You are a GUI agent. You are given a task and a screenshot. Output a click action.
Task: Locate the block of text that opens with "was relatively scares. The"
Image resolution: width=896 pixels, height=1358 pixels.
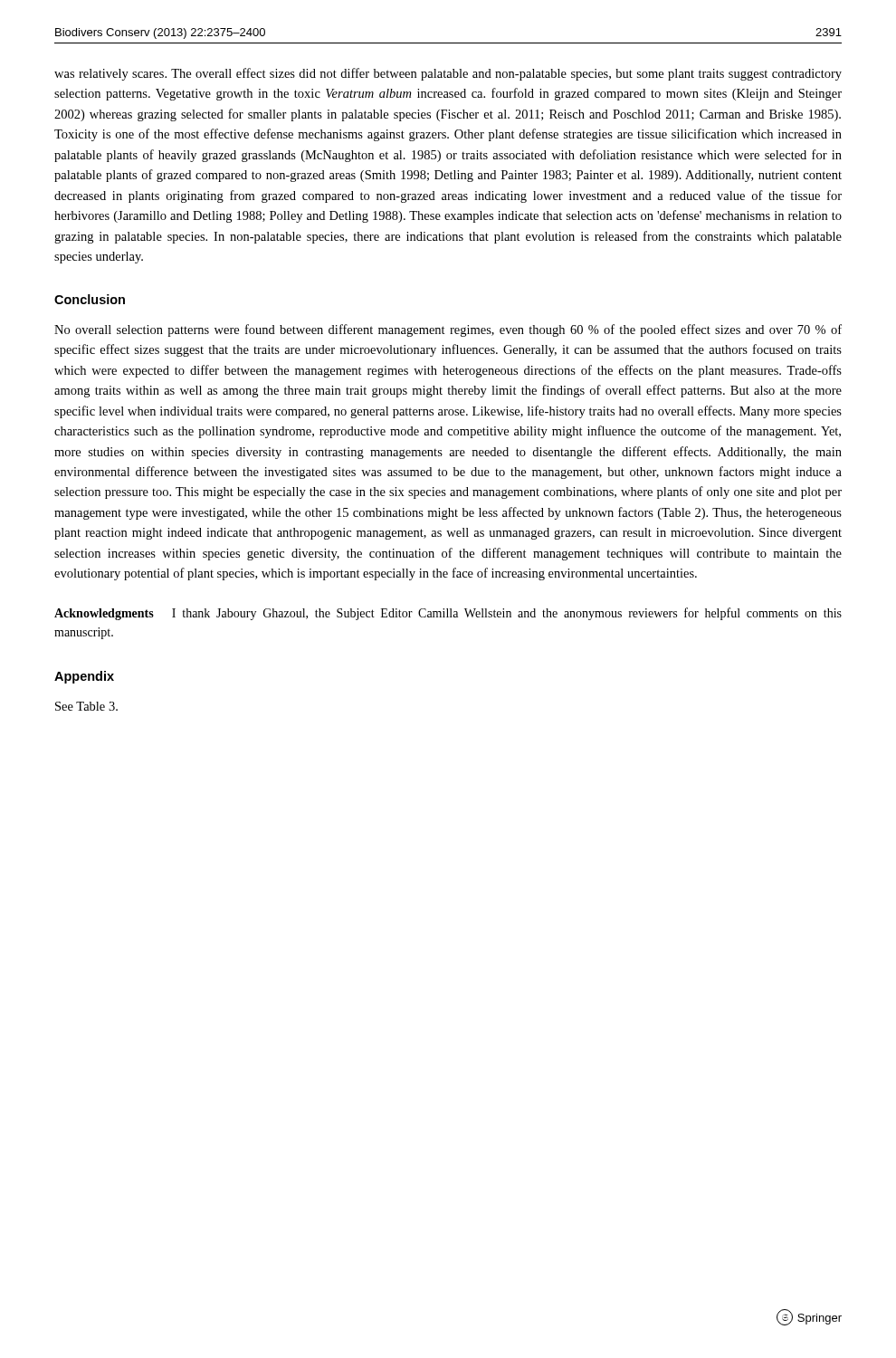pos(448,165)
